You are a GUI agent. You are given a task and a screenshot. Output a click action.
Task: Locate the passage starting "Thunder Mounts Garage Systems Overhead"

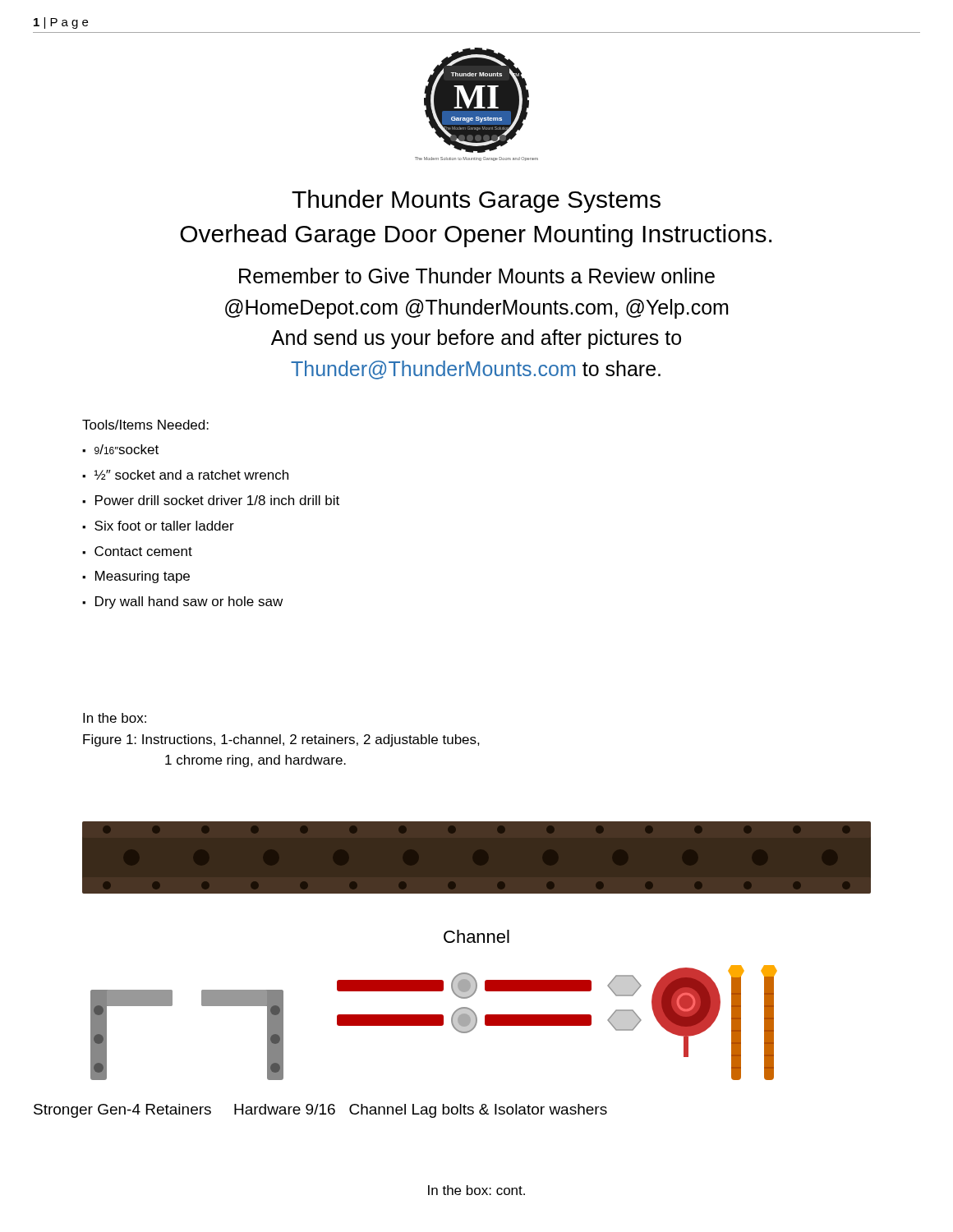tap(476, 216)
